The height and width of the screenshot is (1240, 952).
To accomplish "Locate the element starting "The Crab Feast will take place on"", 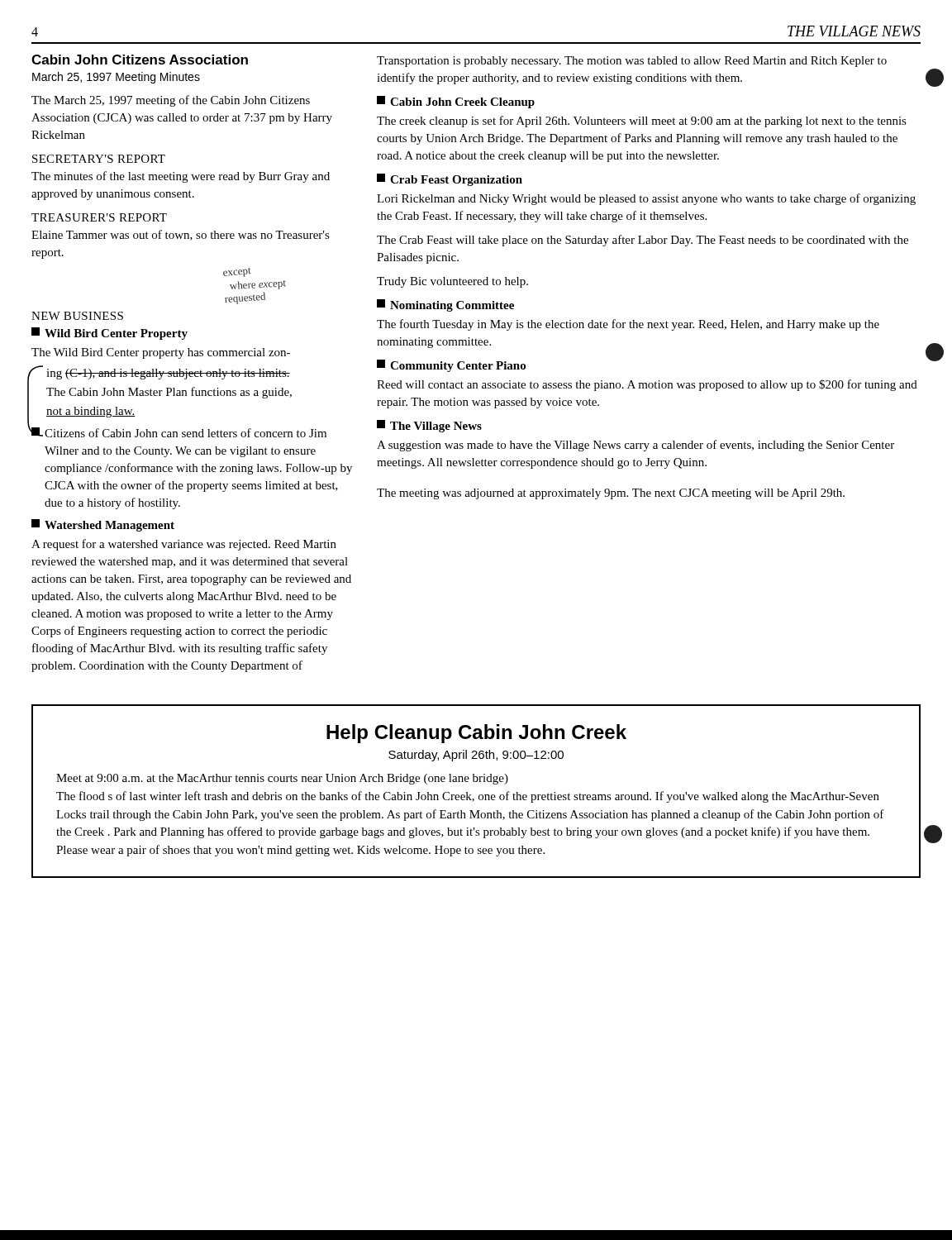I will (x=643, y=248).
